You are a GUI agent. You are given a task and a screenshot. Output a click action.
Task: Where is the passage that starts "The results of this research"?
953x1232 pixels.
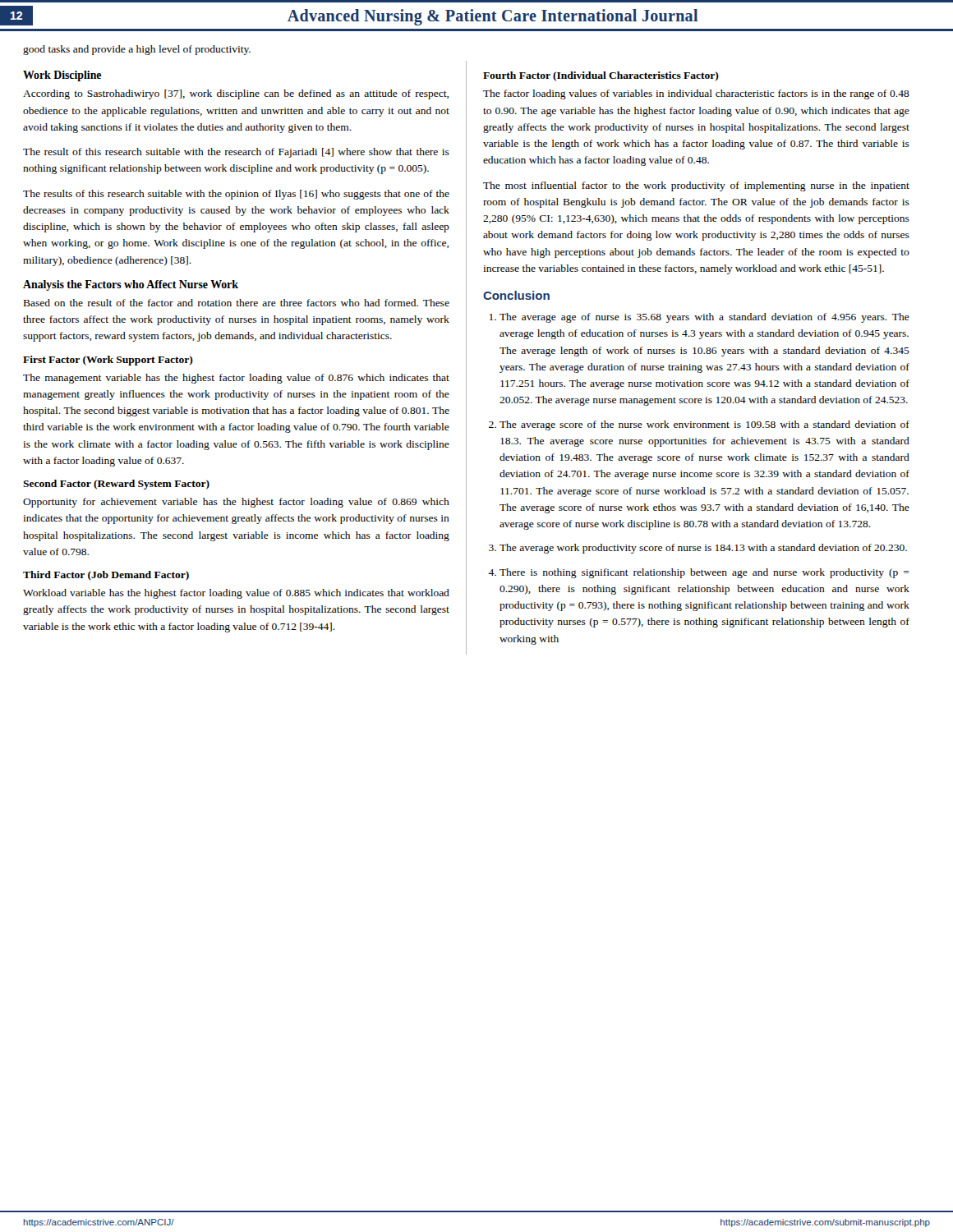tap(236, 226)
